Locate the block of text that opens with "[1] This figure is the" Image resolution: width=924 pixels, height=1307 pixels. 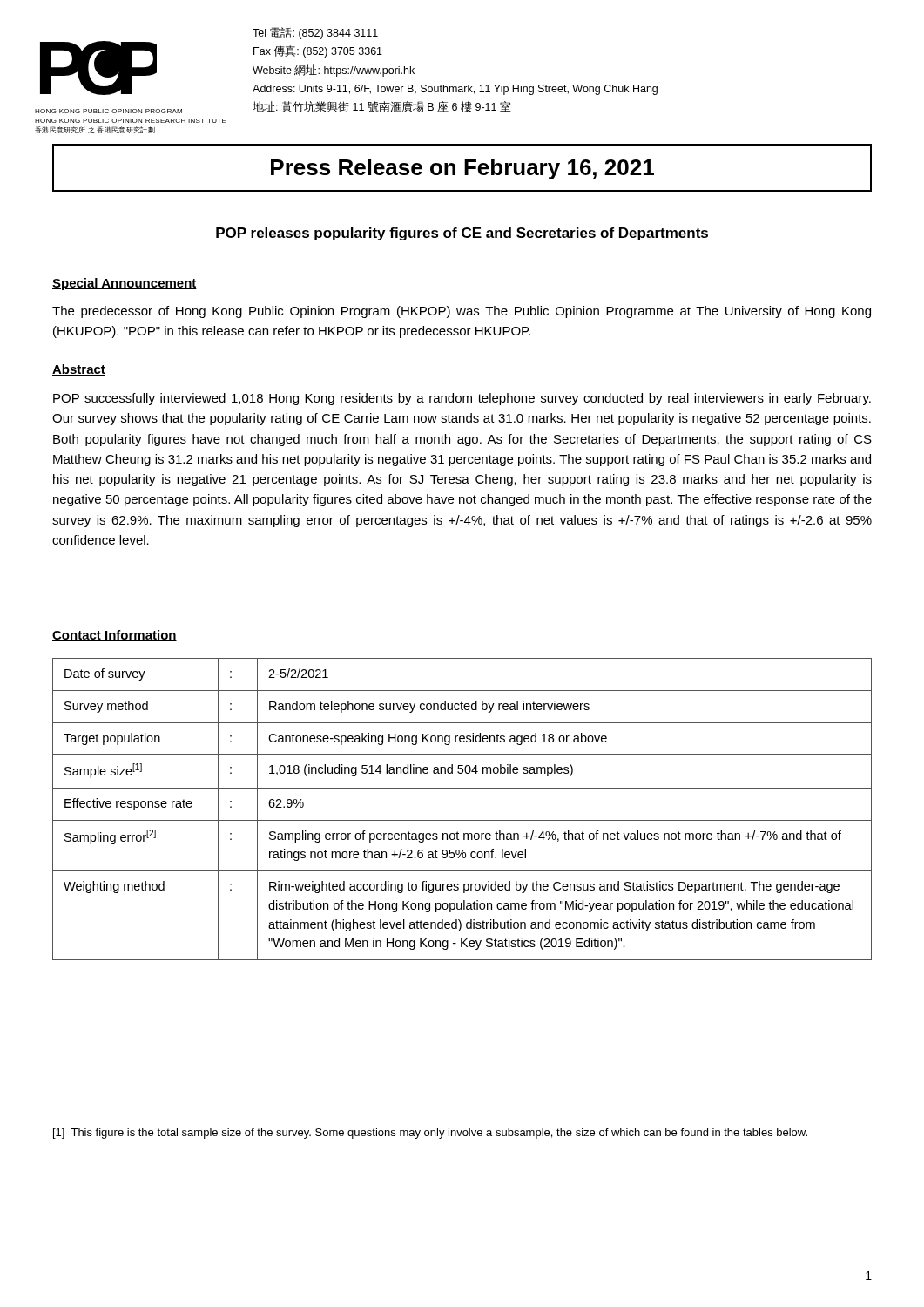click(x=430, y=1132)
